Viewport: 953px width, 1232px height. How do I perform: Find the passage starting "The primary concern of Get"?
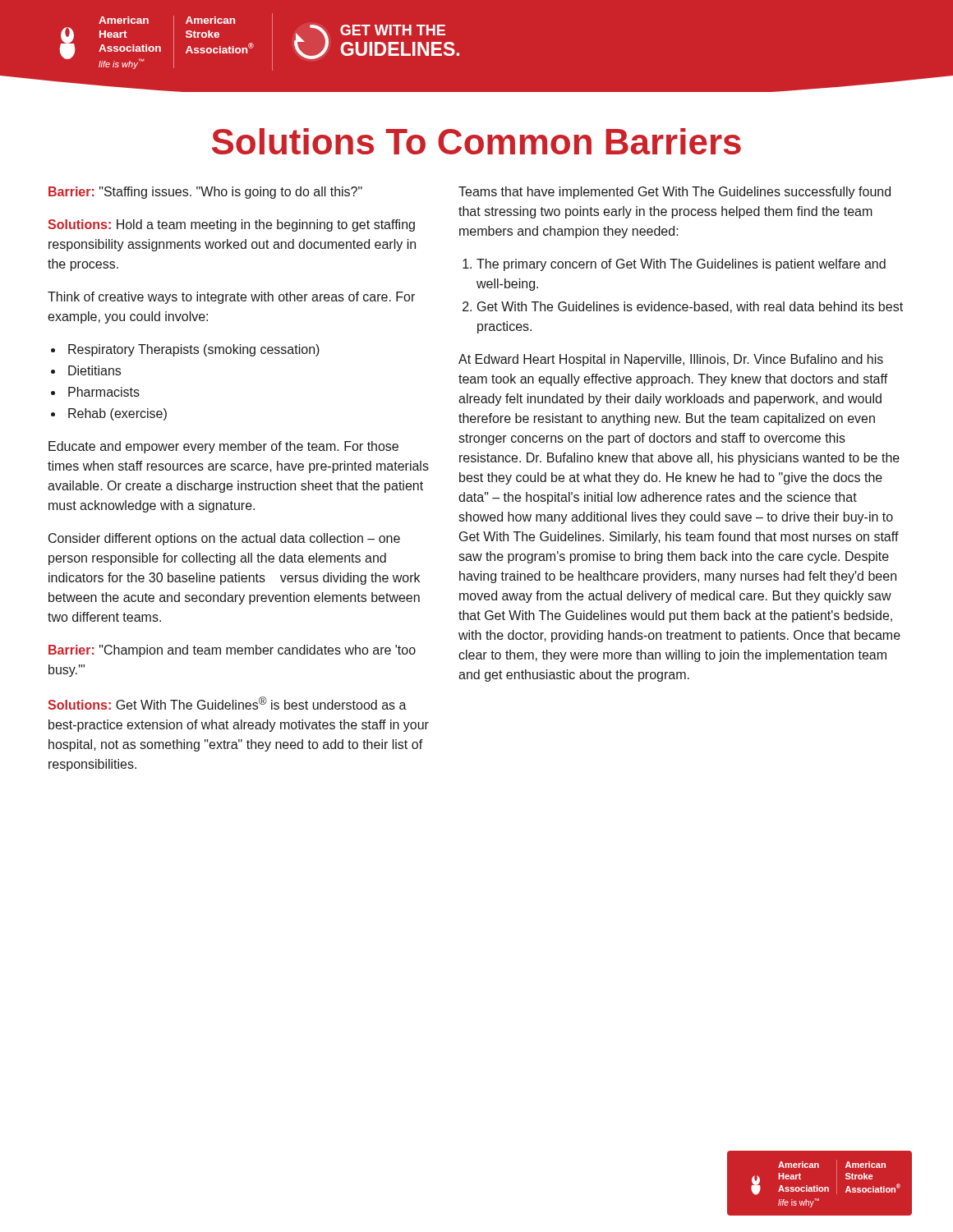[681, 274]
